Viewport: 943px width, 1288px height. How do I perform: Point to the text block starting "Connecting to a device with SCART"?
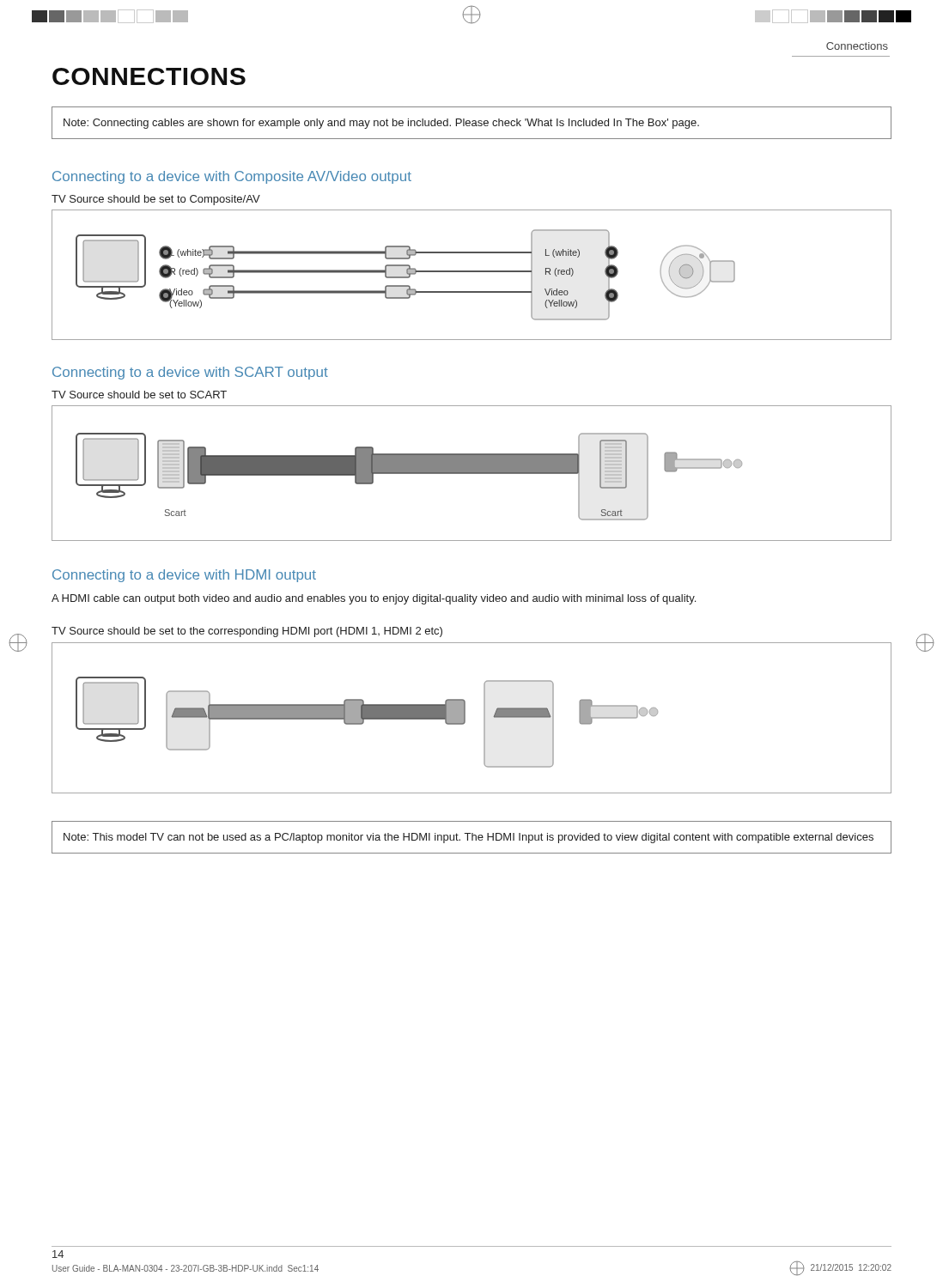(190, 372)
